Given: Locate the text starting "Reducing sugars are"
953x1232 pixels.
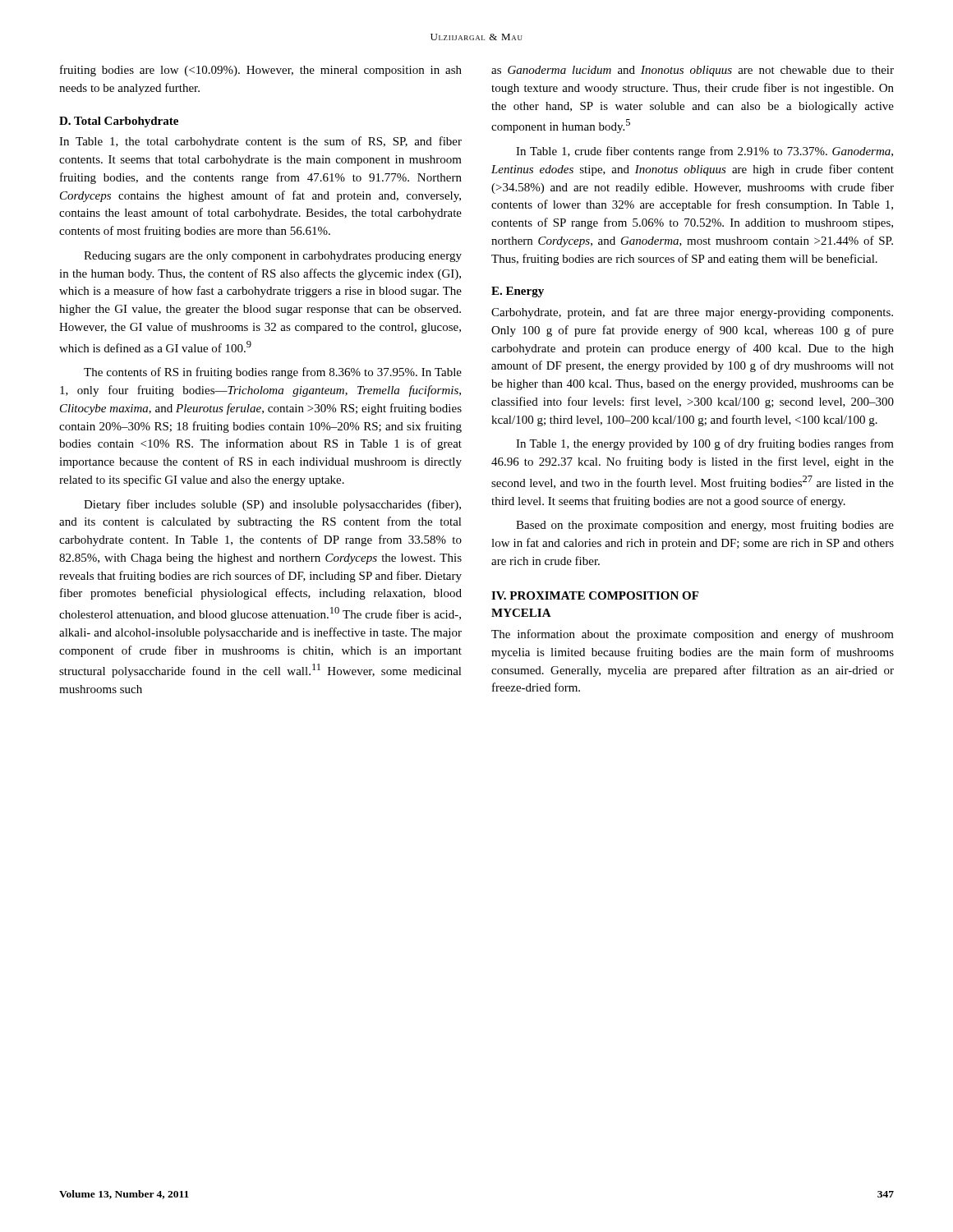Looking at the screenshot, I should 260,302.
